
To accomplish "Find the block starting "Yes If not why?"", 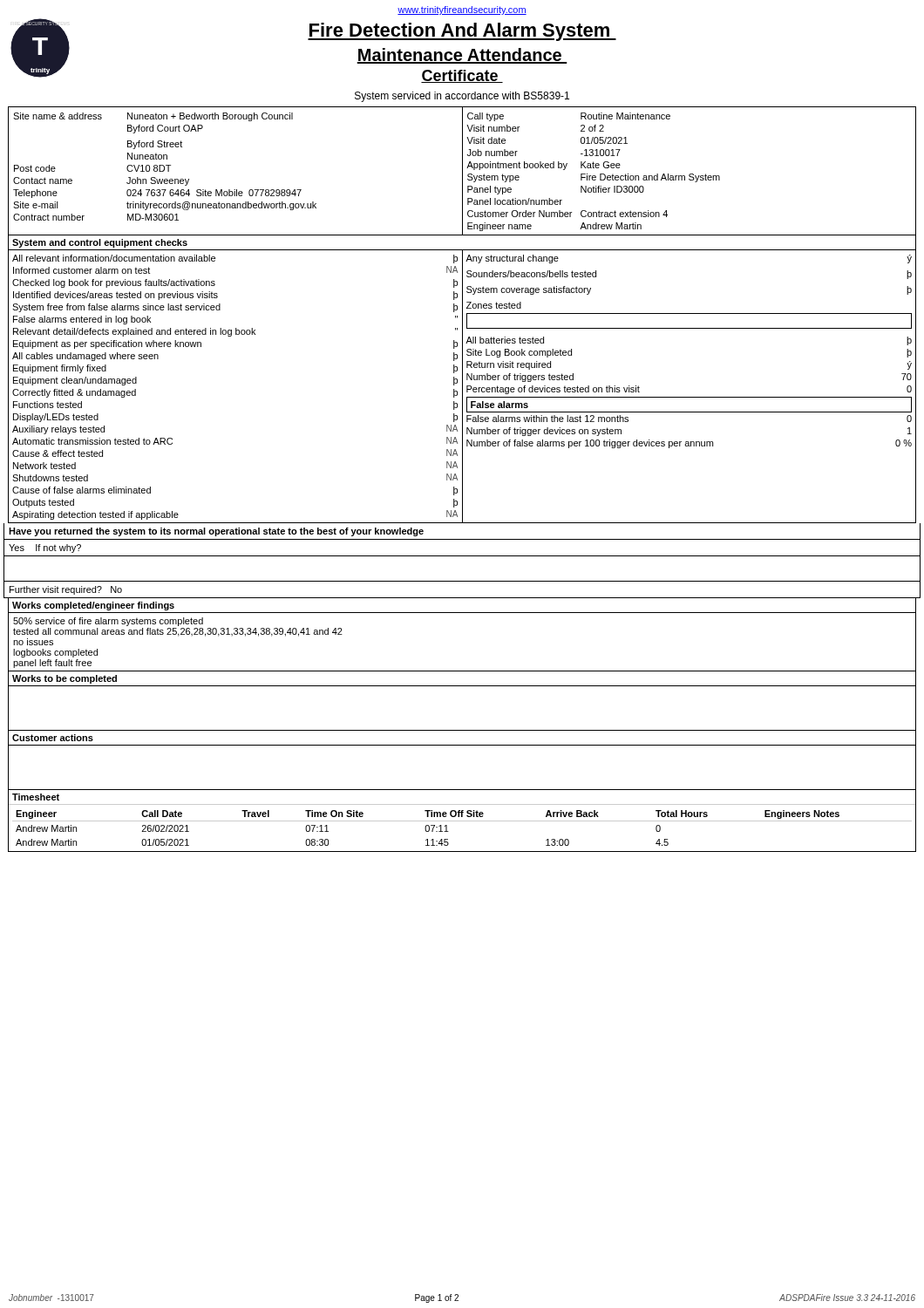I will pos(45,548).
